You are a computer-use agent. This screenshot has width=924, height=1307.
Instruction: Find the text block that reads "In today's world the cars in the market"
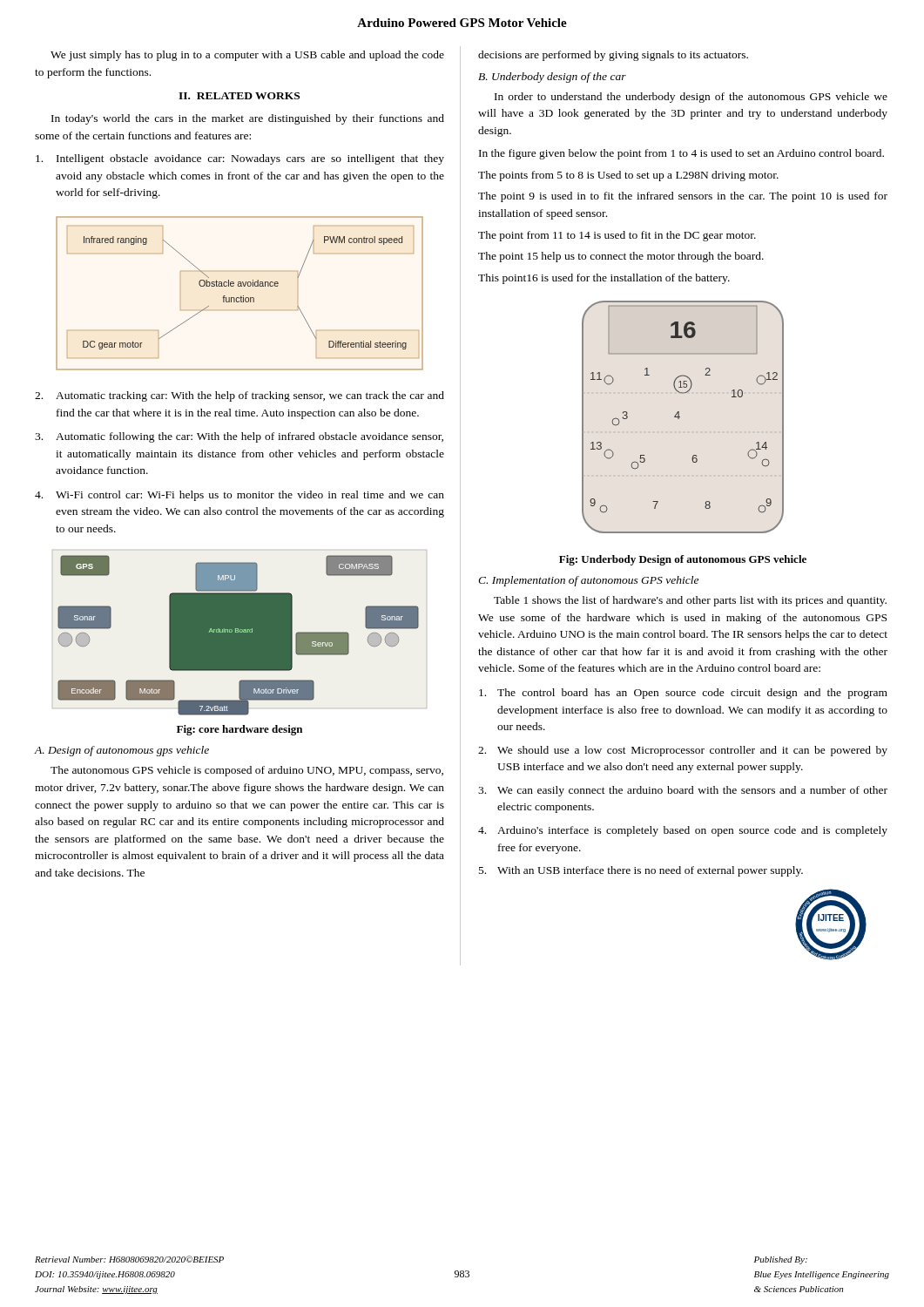(x=240, y=127)
